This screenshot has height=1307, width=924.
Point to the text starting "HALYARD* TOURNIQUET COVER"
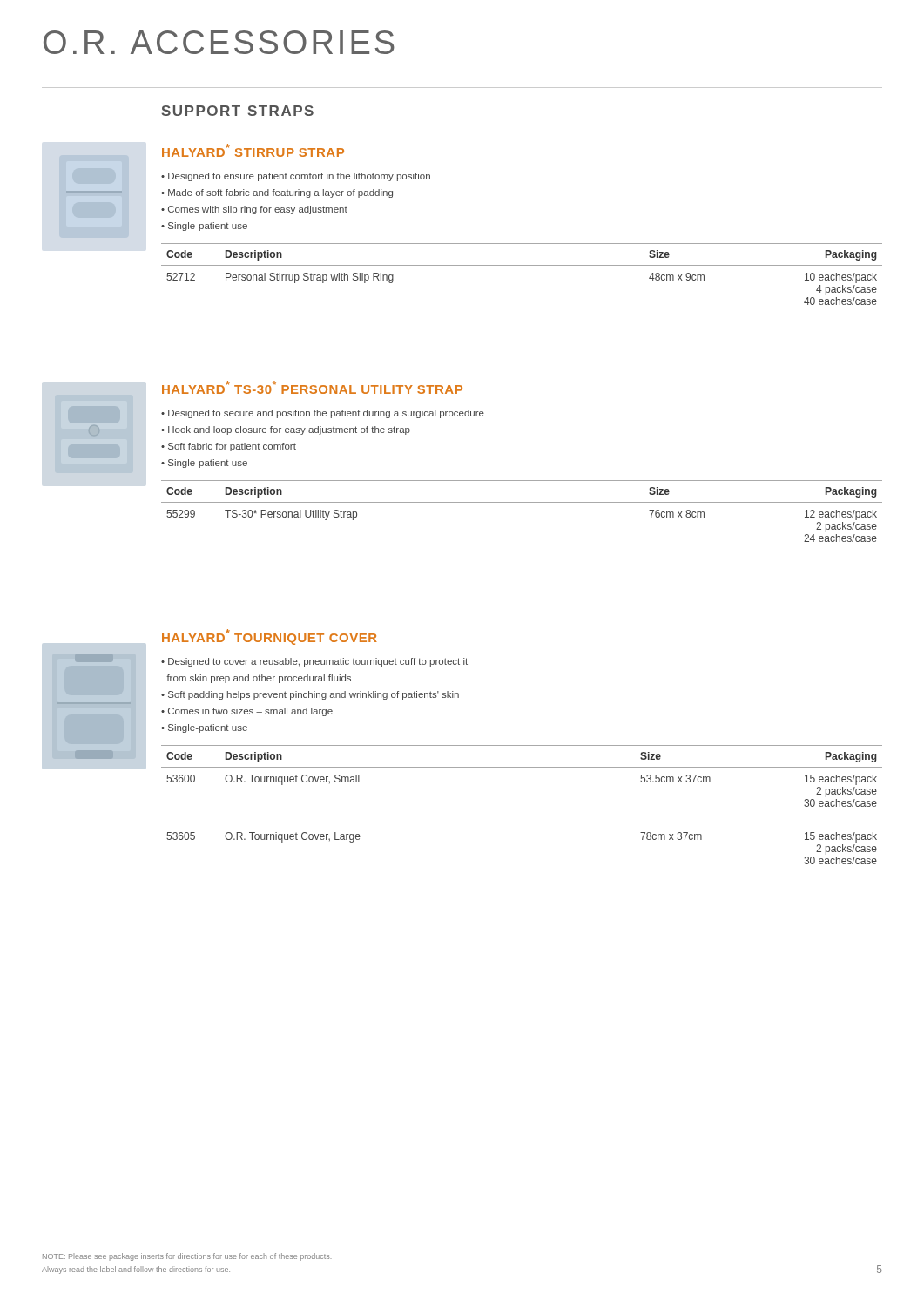(269, 636)
